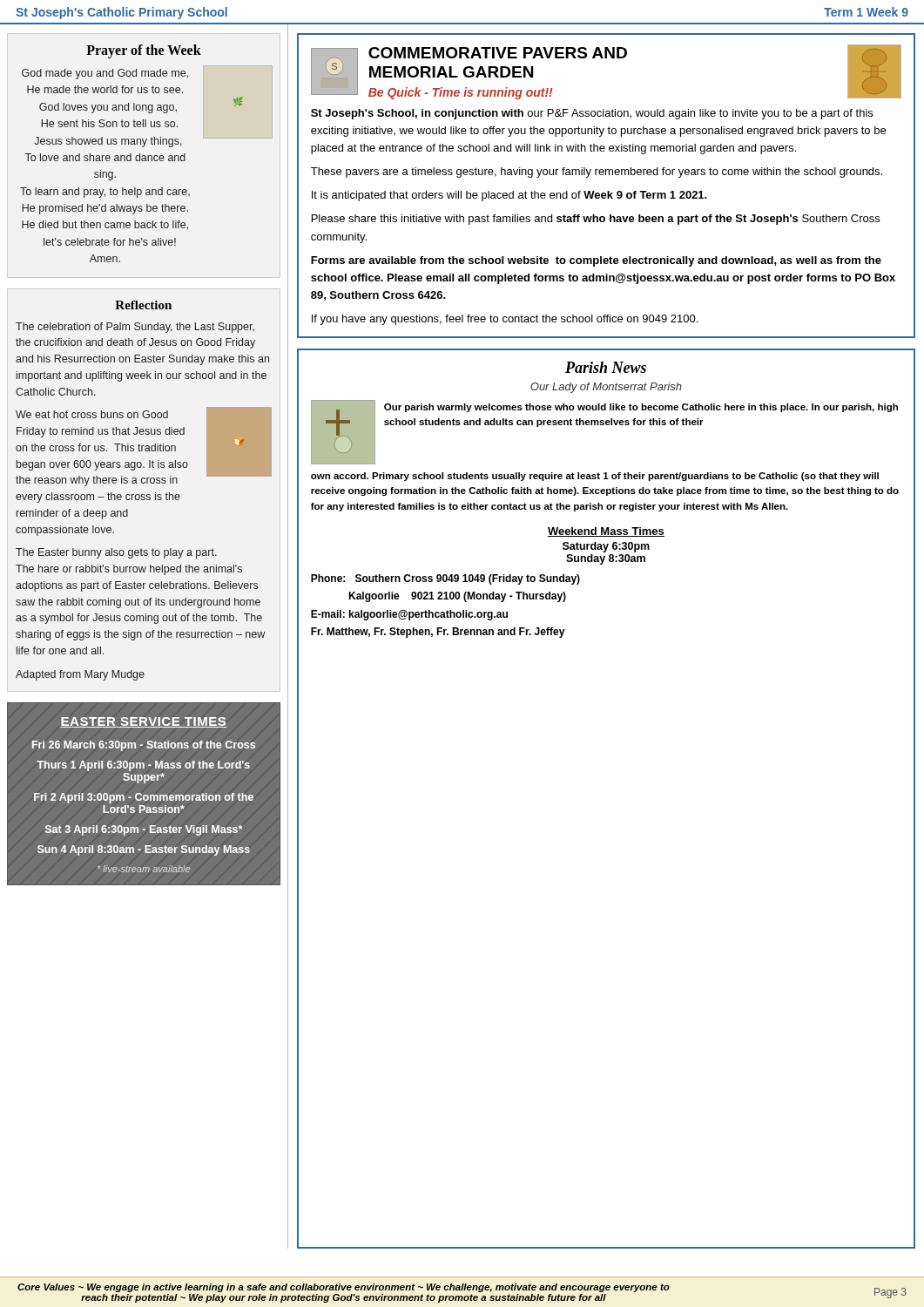Locate the block starting "Sat 3 April 6:30pm"
Screen dimensions: 1307x924
[x=144, y=830]
